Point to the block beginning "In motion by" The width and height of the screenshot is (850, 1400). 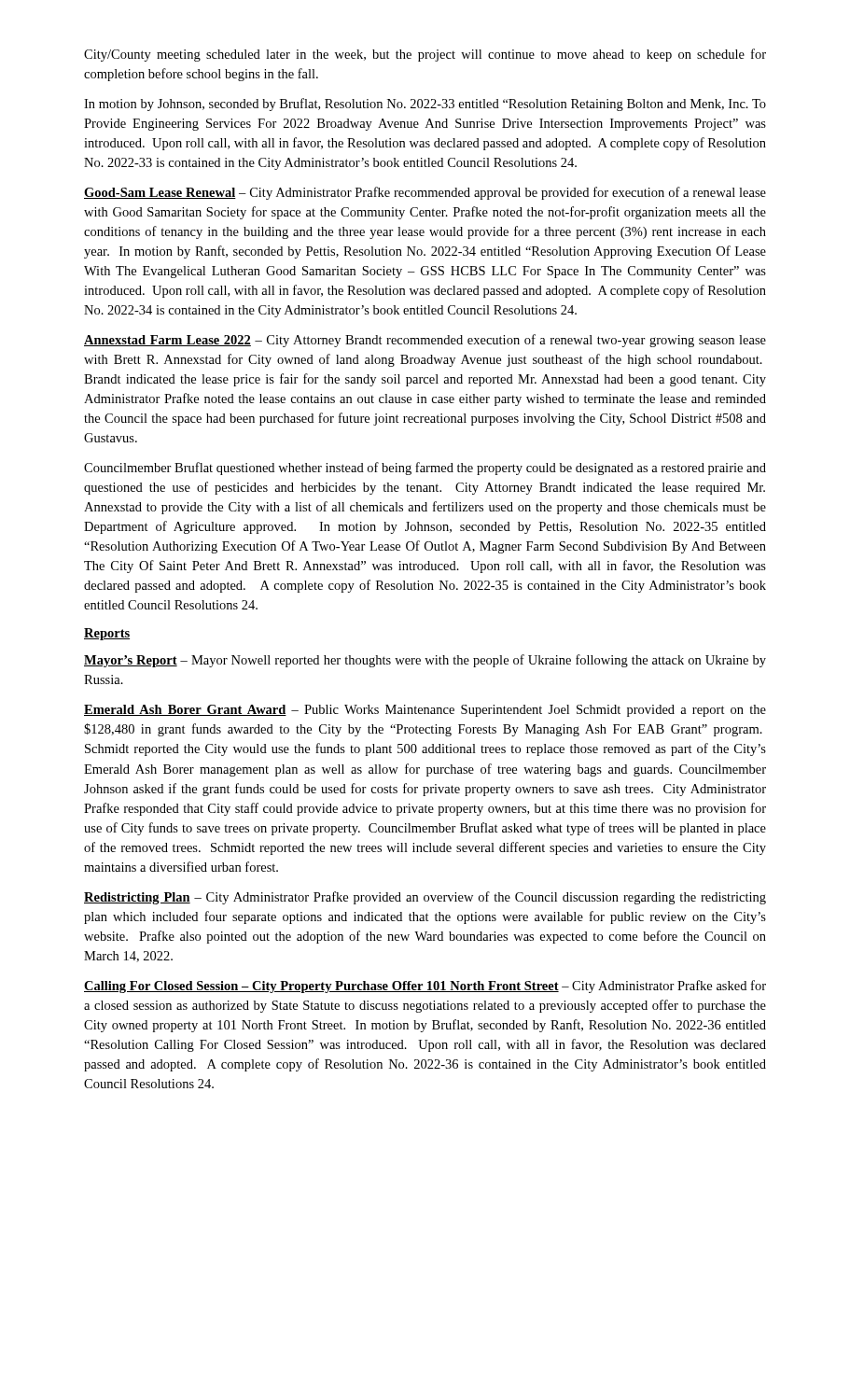click(x=425, y=133)
